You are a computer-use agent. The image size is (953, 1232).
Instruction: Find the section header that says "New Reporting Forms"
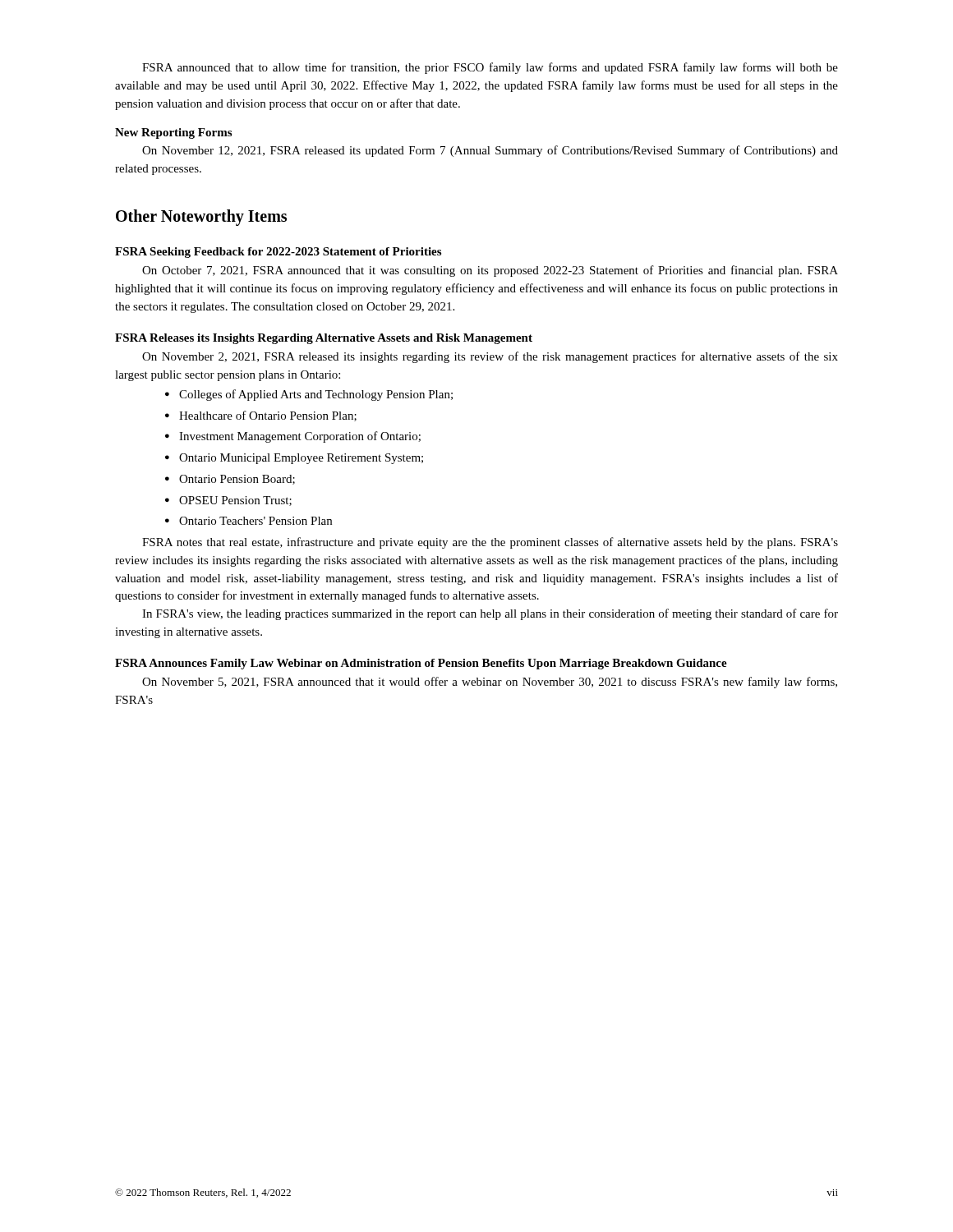(173, 133)
